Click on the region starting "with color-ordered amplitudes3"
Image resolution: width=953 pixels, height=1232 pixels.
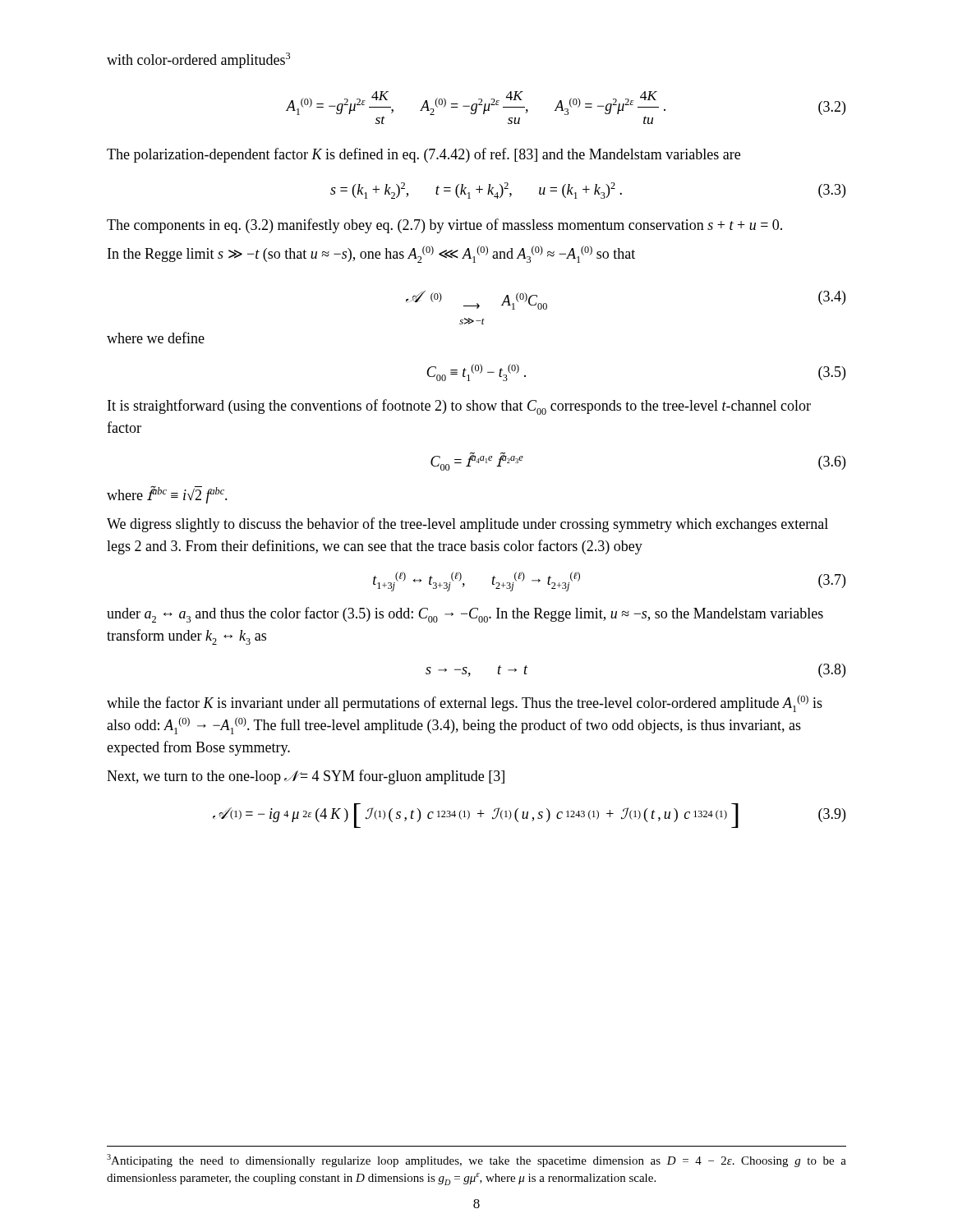click(199, 59)
